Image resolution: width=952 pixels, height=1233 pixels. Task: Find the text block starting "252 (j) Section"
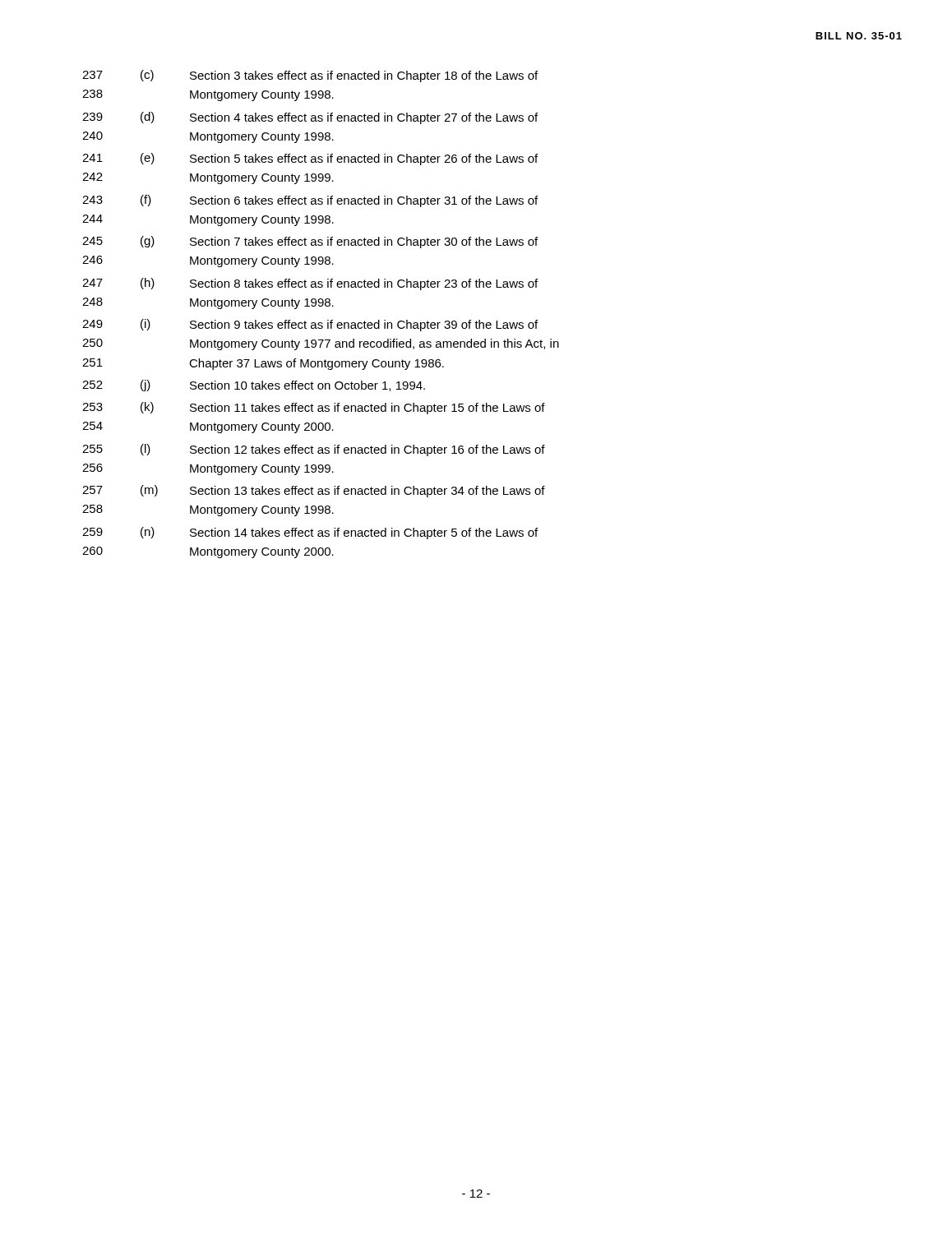(x=254, y=386)
